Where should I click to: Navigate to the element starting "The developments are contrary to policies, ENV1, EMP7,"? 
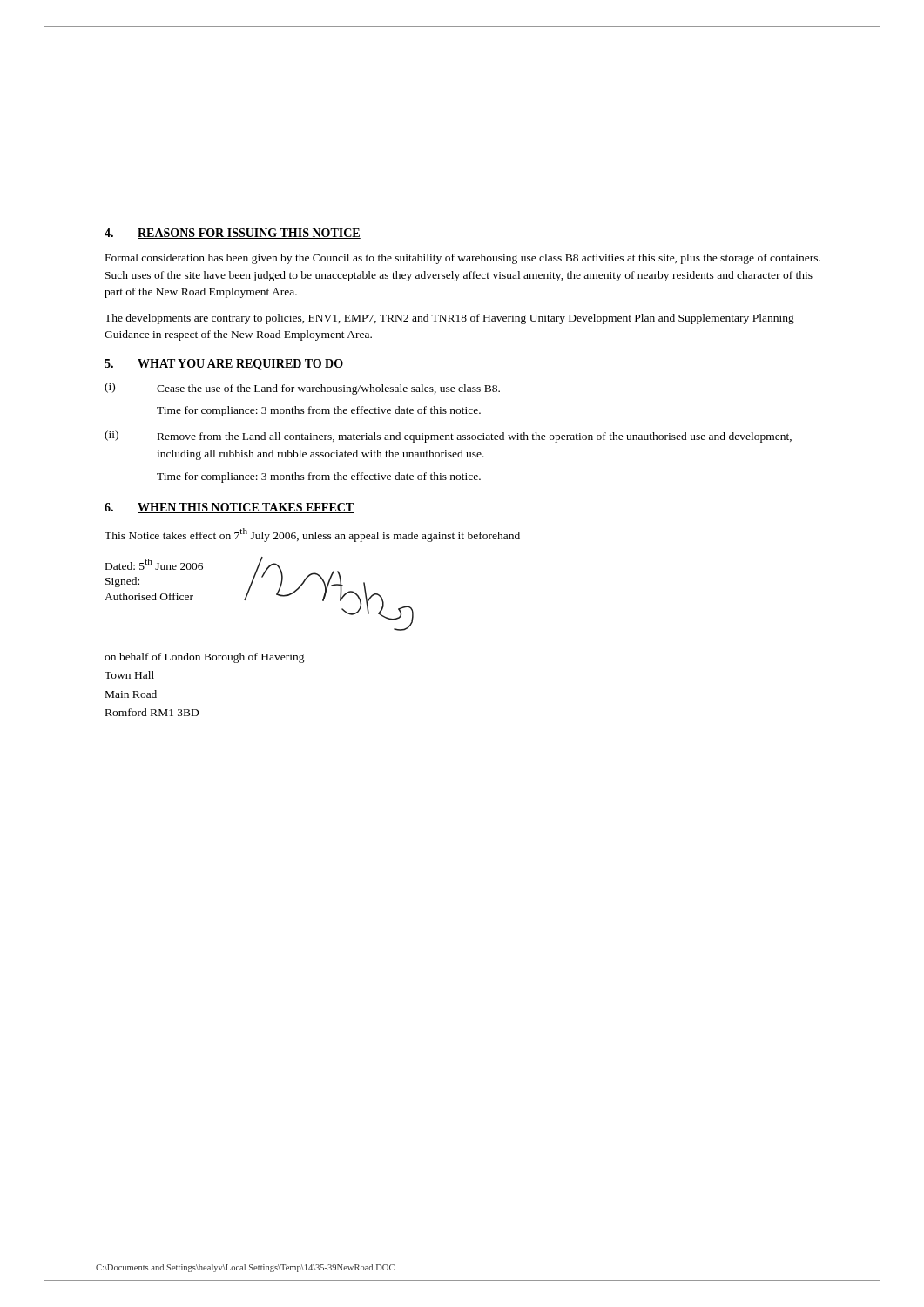tap(449, 326)
